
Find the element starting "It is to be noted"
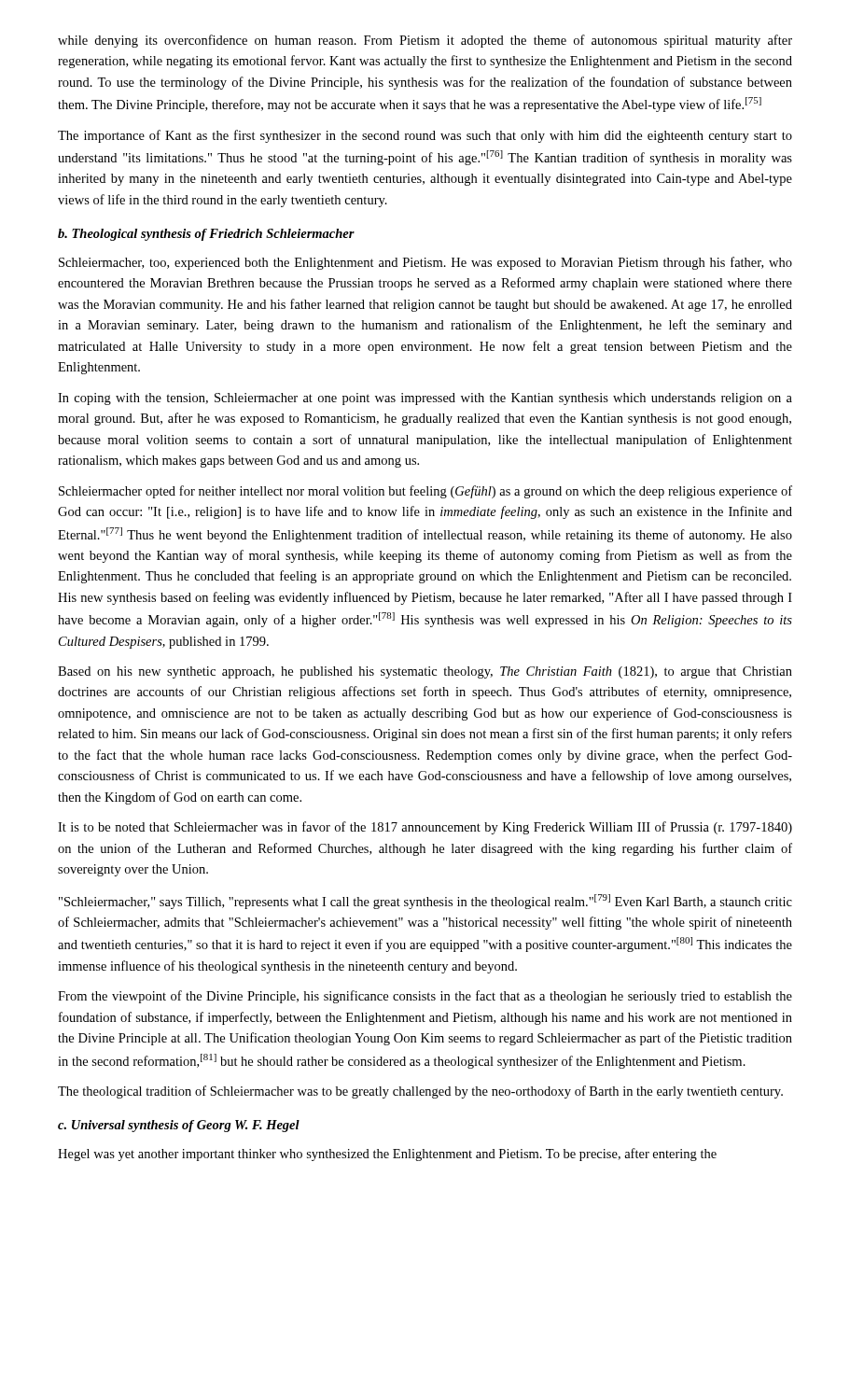click(425, 848)
